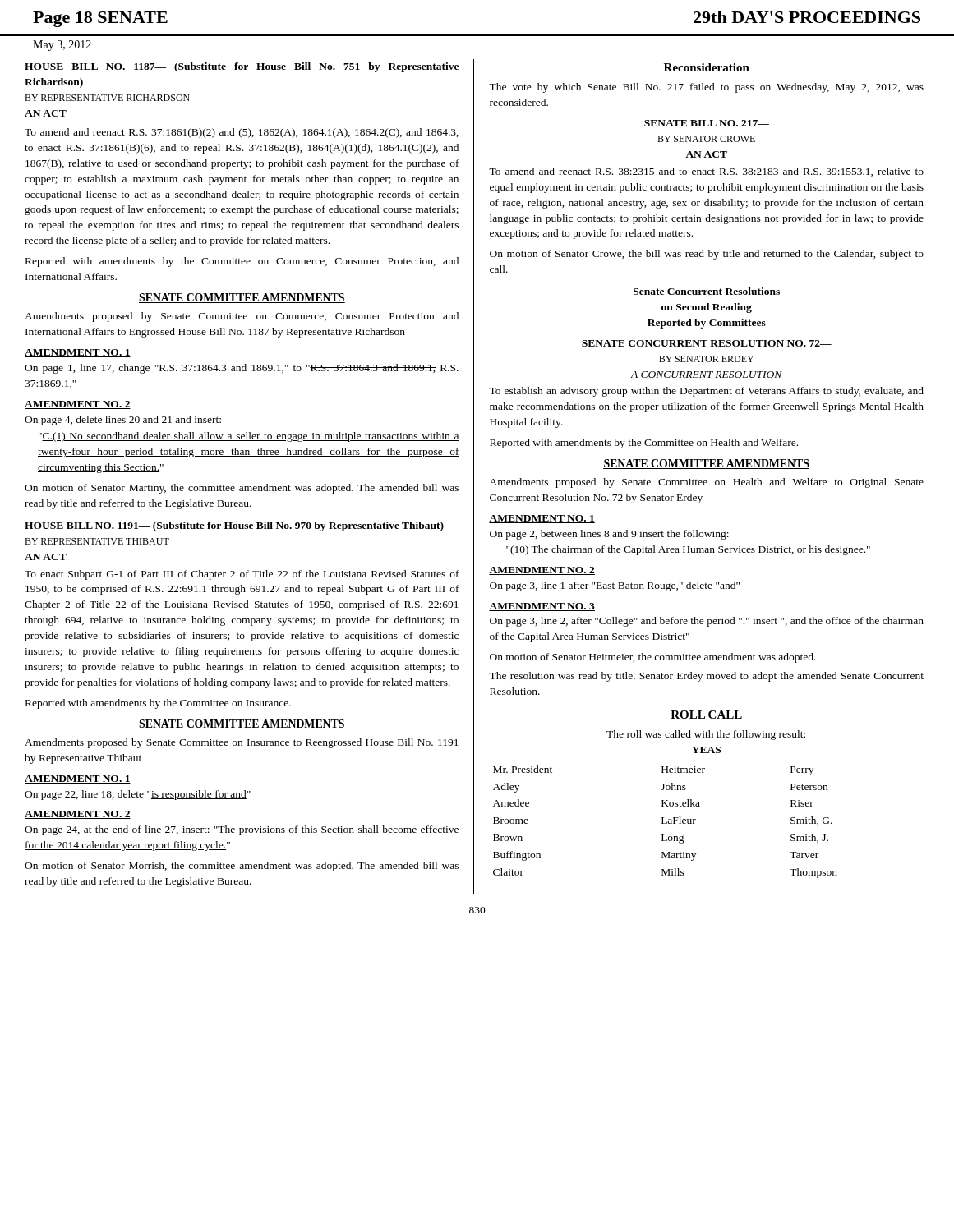Click on the section header with the text "ROLL CALL"
The image size is (954, 1232).
point(706,714)
